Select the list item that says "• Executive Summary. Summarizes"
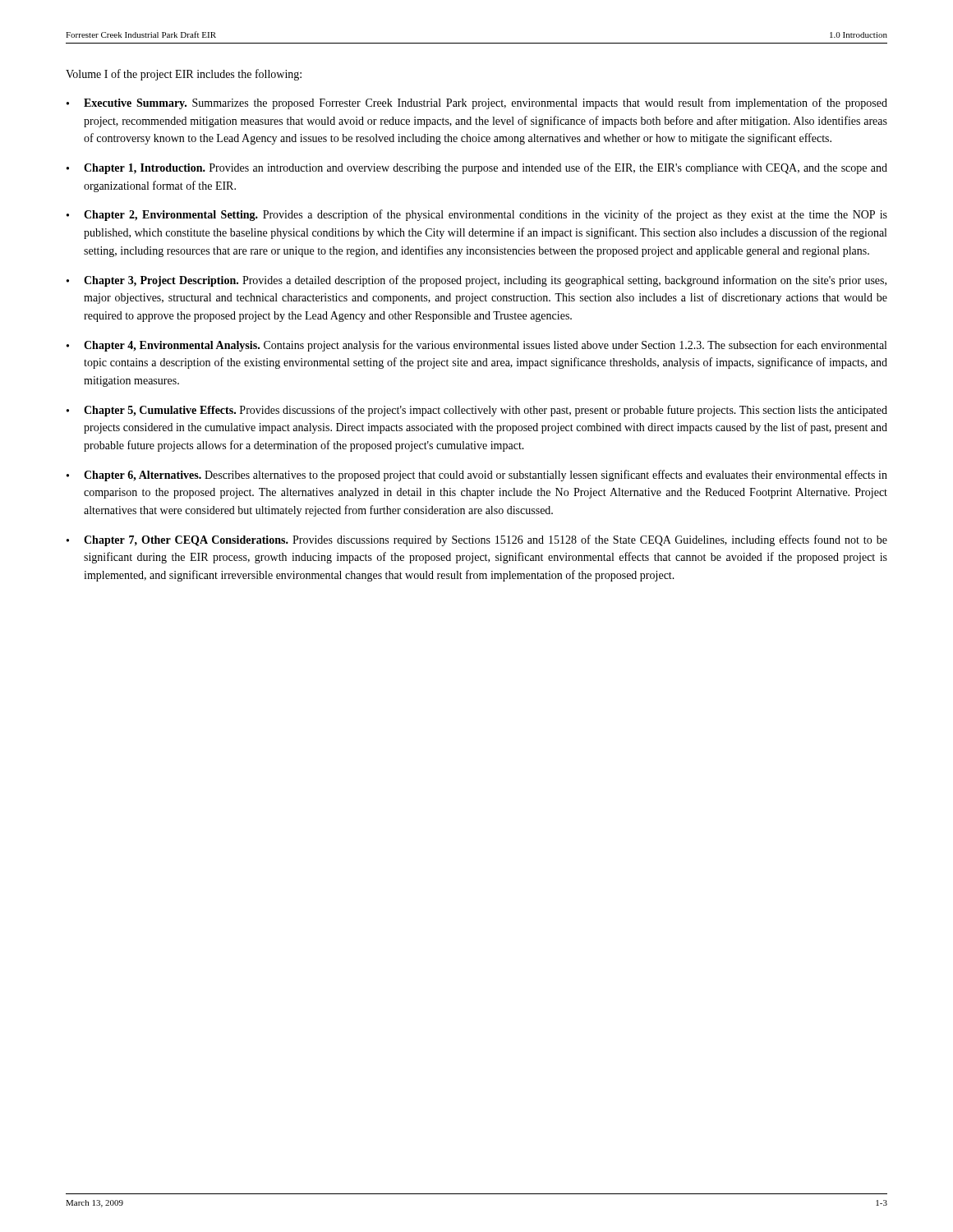 [x=476, y=121]
